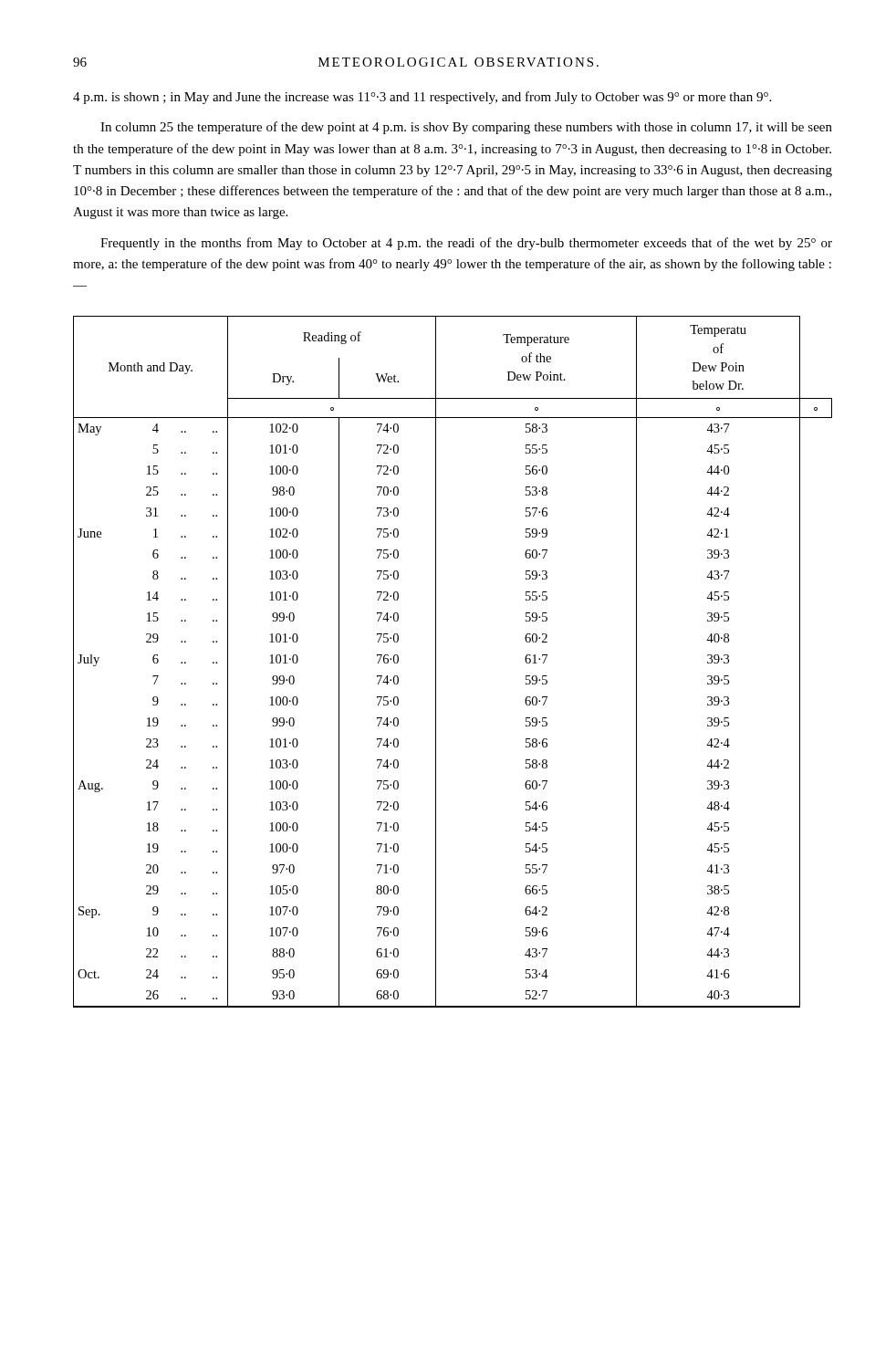
Task: Point to the passage starting "Frequently in the months from May to"
Action: tap(453, 264)
